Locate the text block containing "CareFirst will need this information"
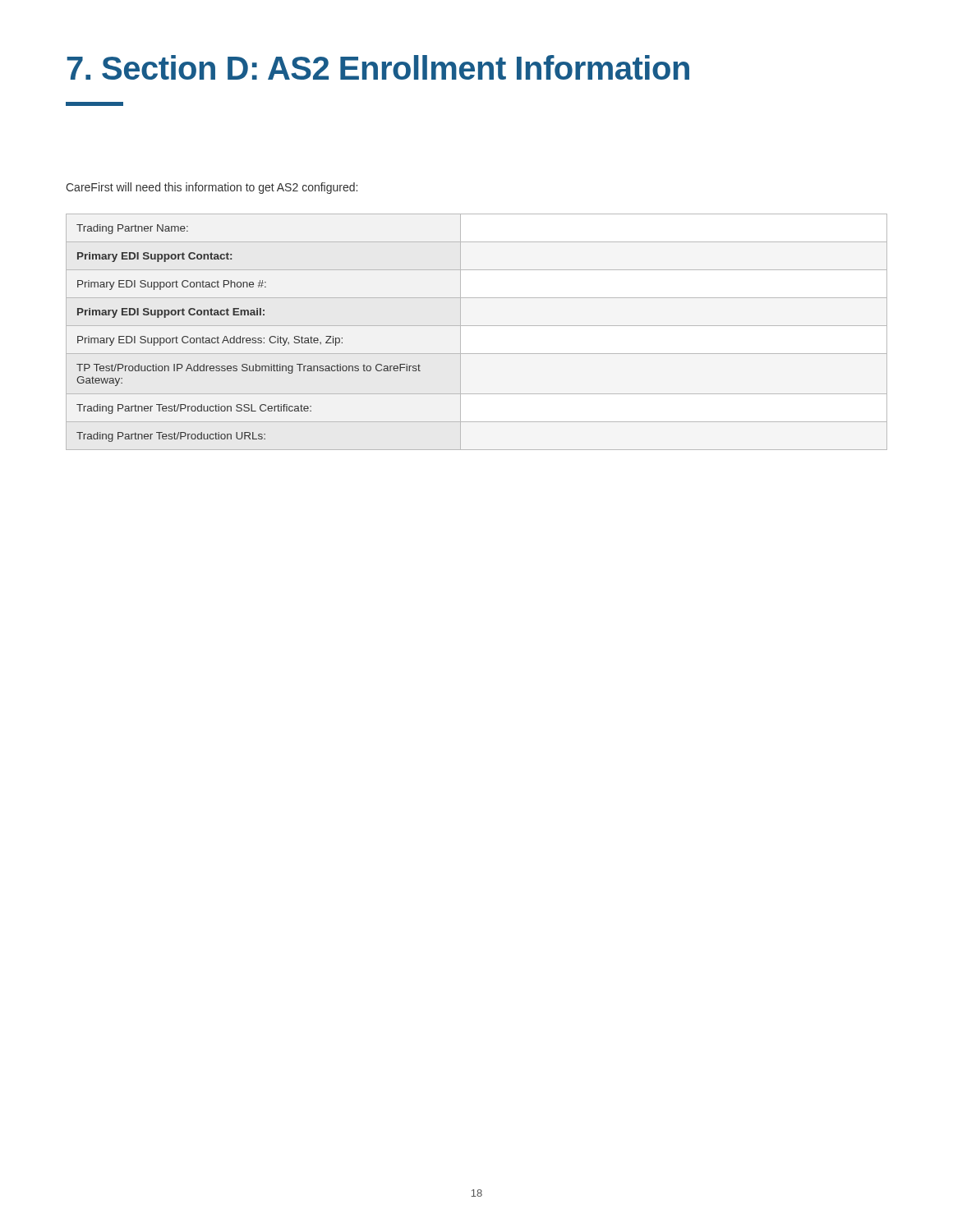 click(x=212, y=187)
